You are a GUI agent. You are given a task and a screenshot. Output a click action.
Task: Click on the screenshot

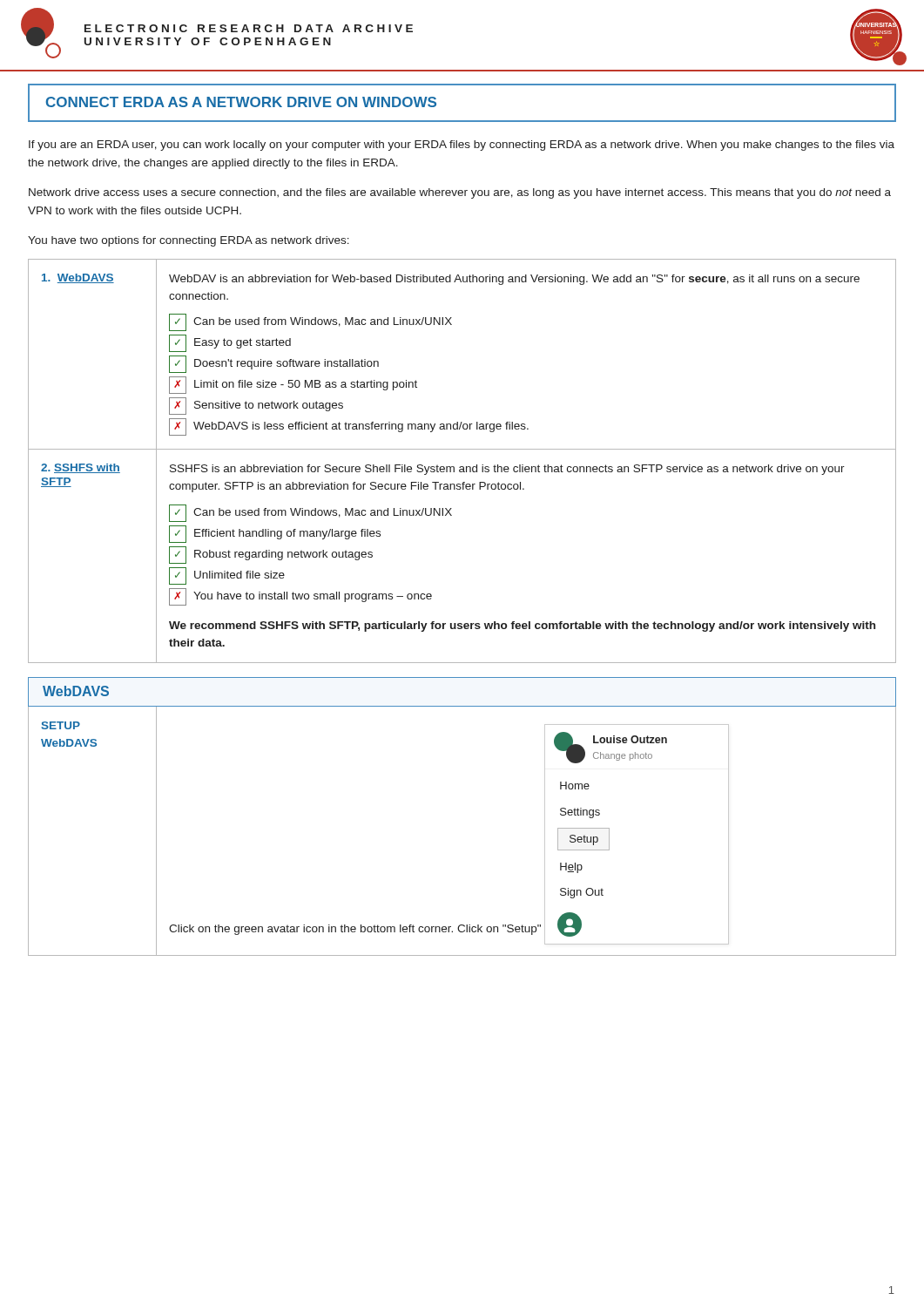637,834
